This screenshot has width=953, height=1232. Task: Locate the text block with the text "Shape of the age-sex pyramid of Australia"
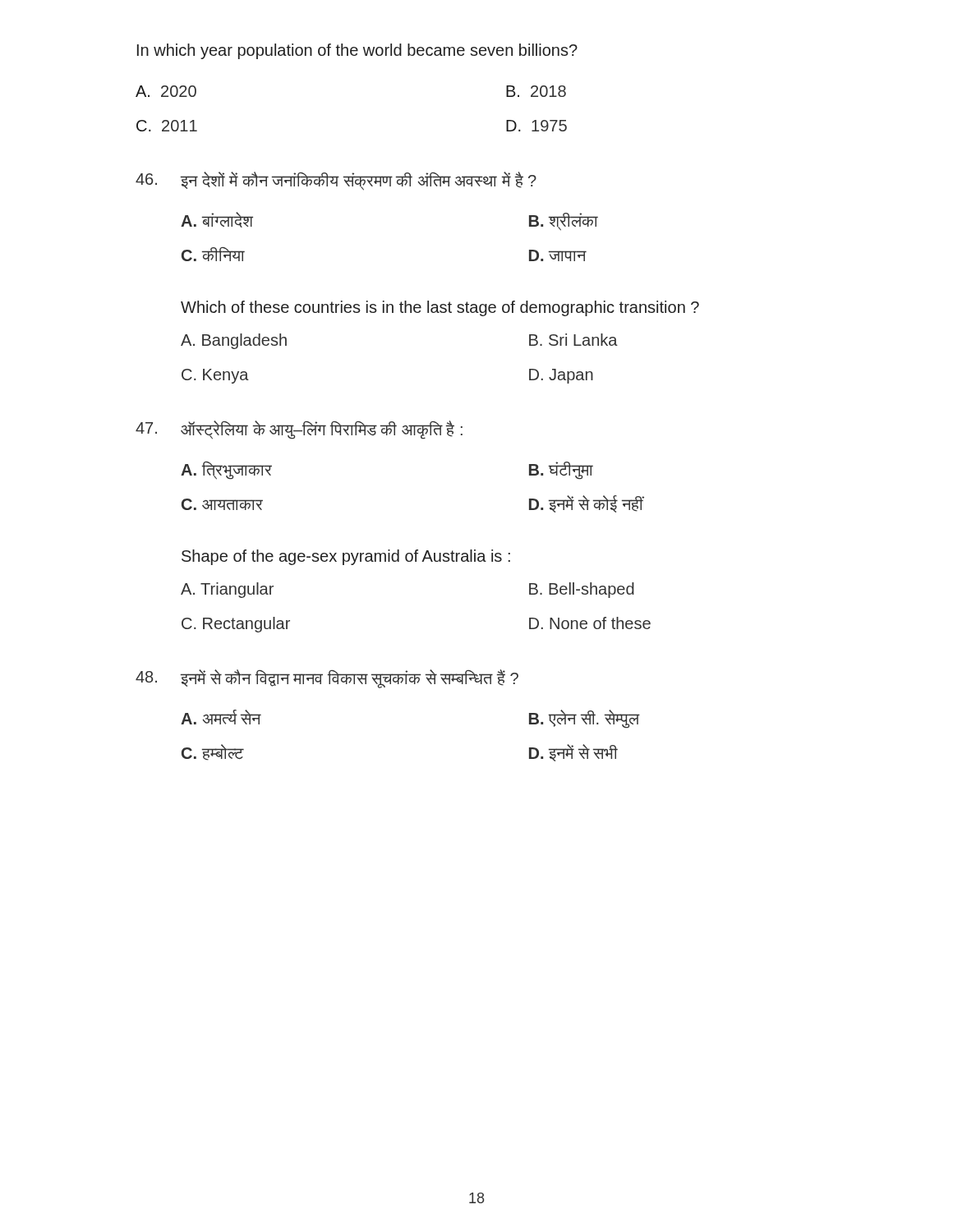[346, 556]
